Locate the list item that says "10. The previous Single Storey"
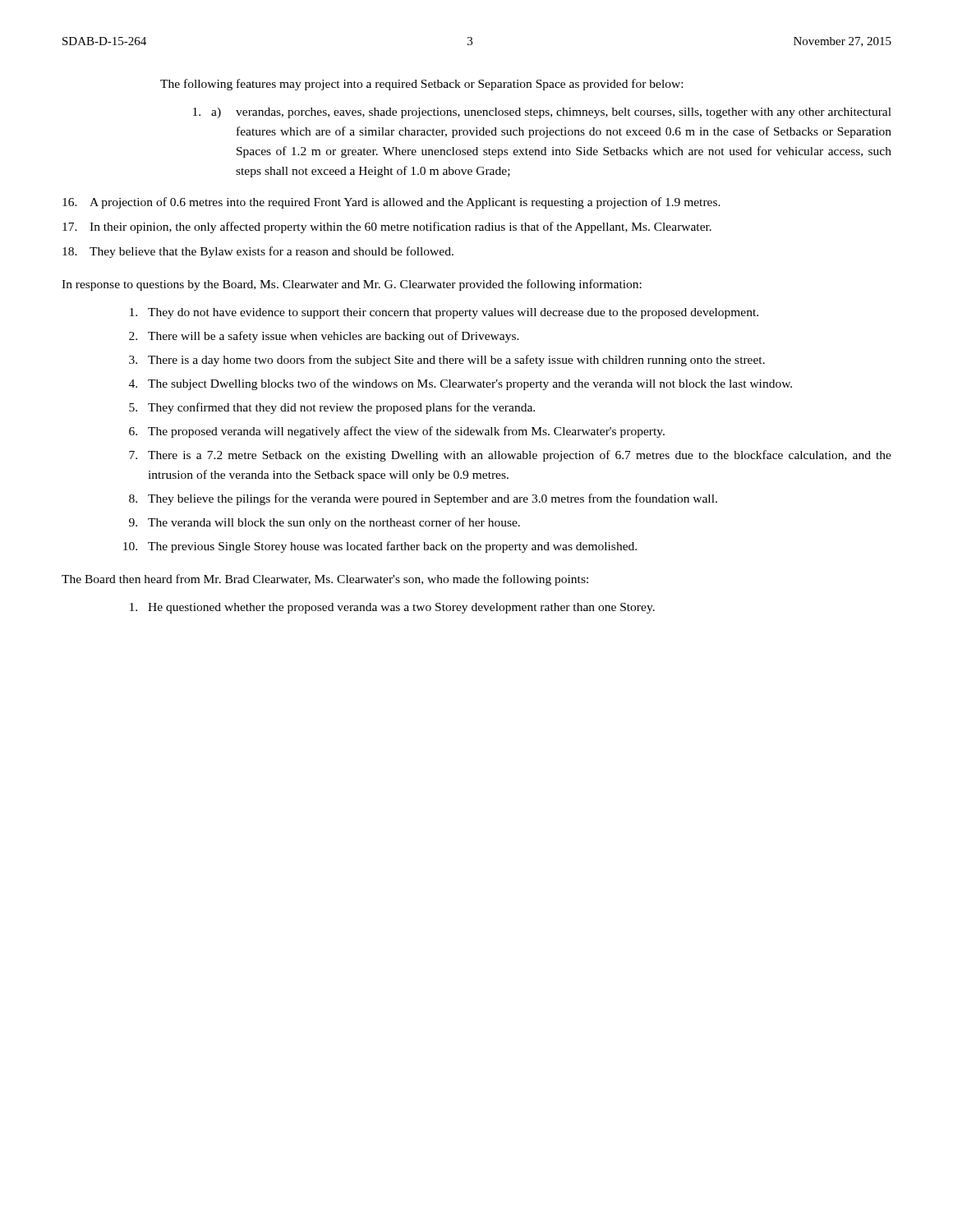The image size is (953, 1232). click(499, 546)
